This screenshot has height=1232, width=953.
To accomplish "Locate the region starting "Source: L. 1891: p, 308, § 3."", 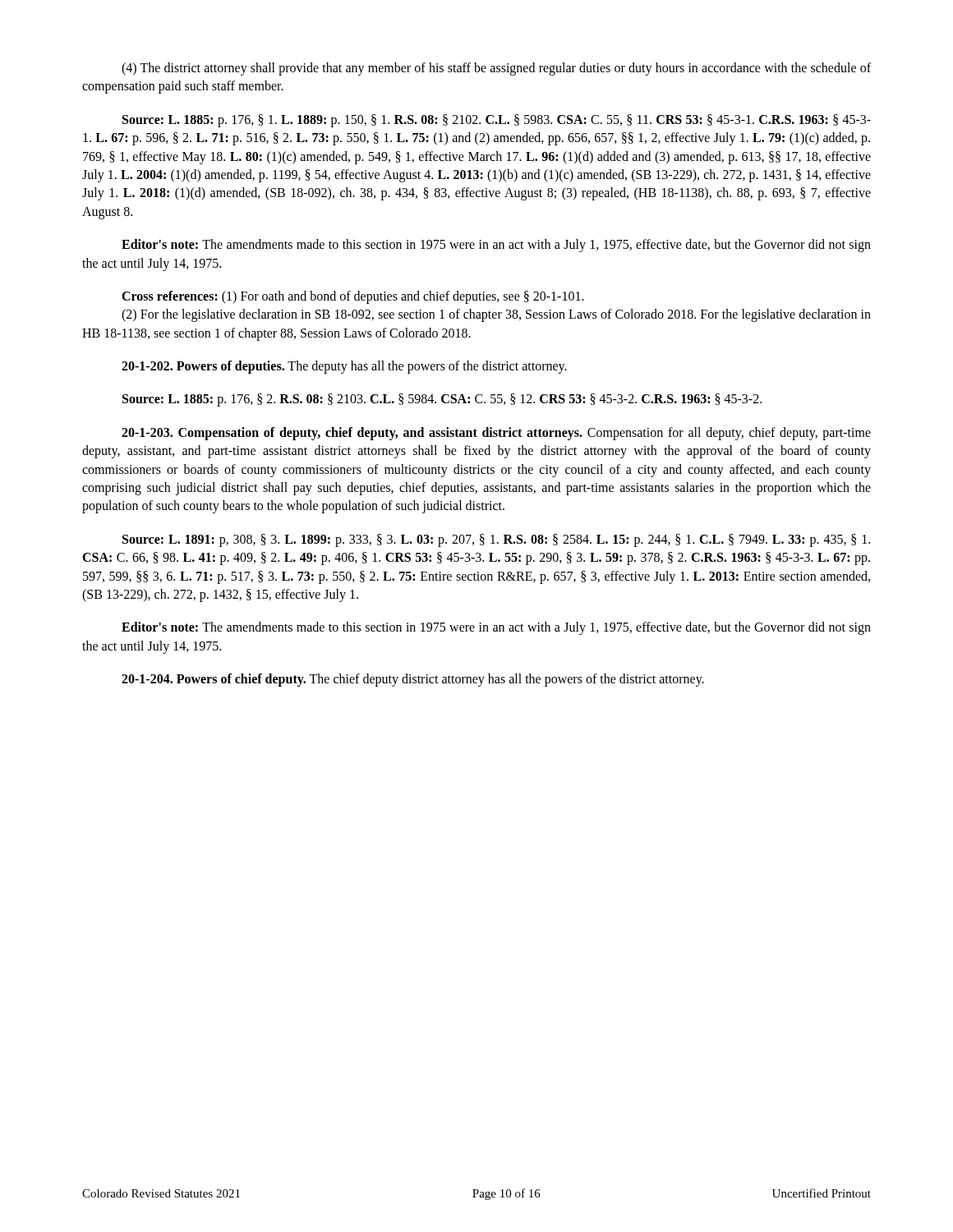I will coord(476,567).
